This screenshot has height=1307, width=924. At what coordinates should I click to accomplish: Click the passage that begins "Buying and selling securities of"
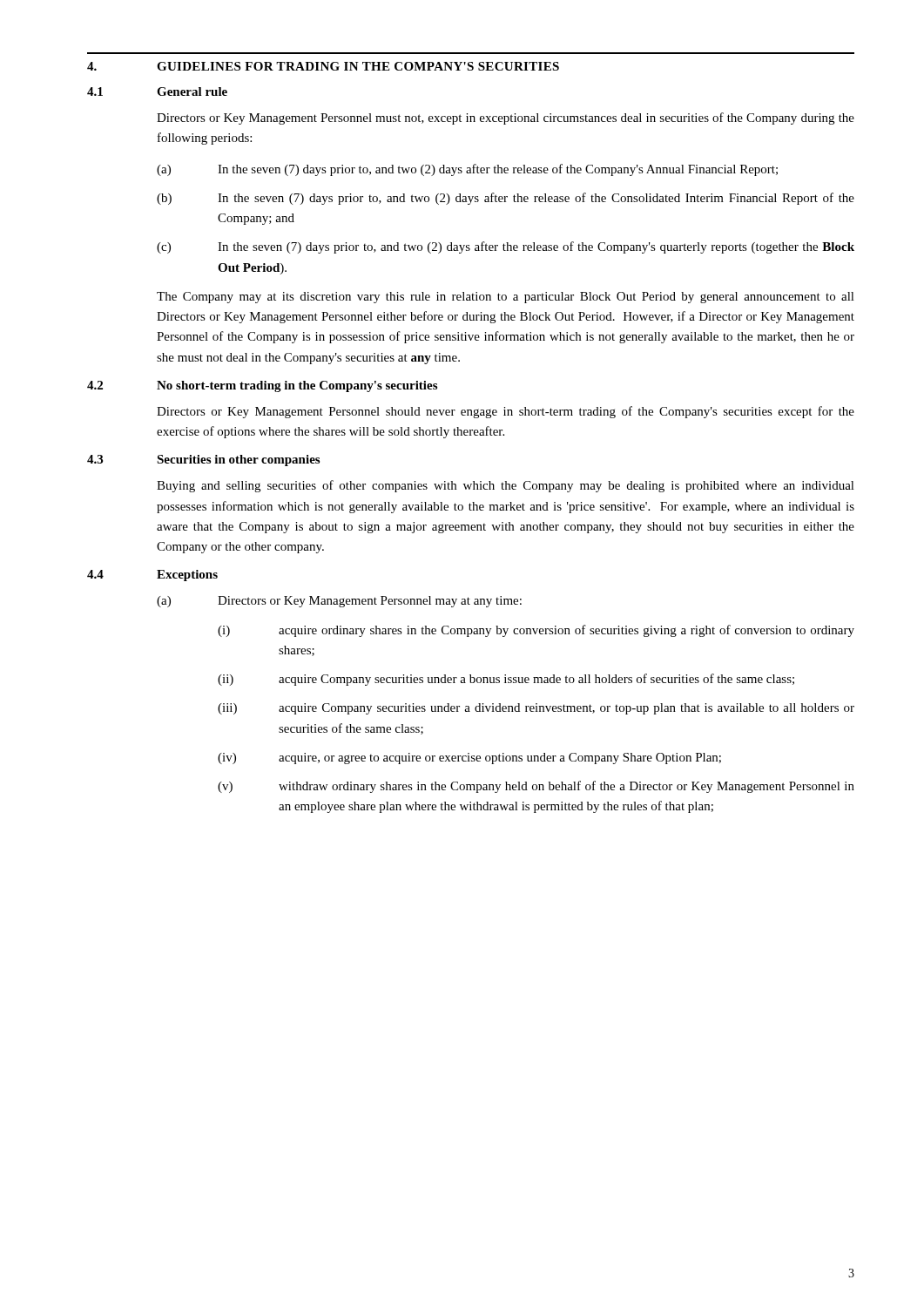point(506,516)
